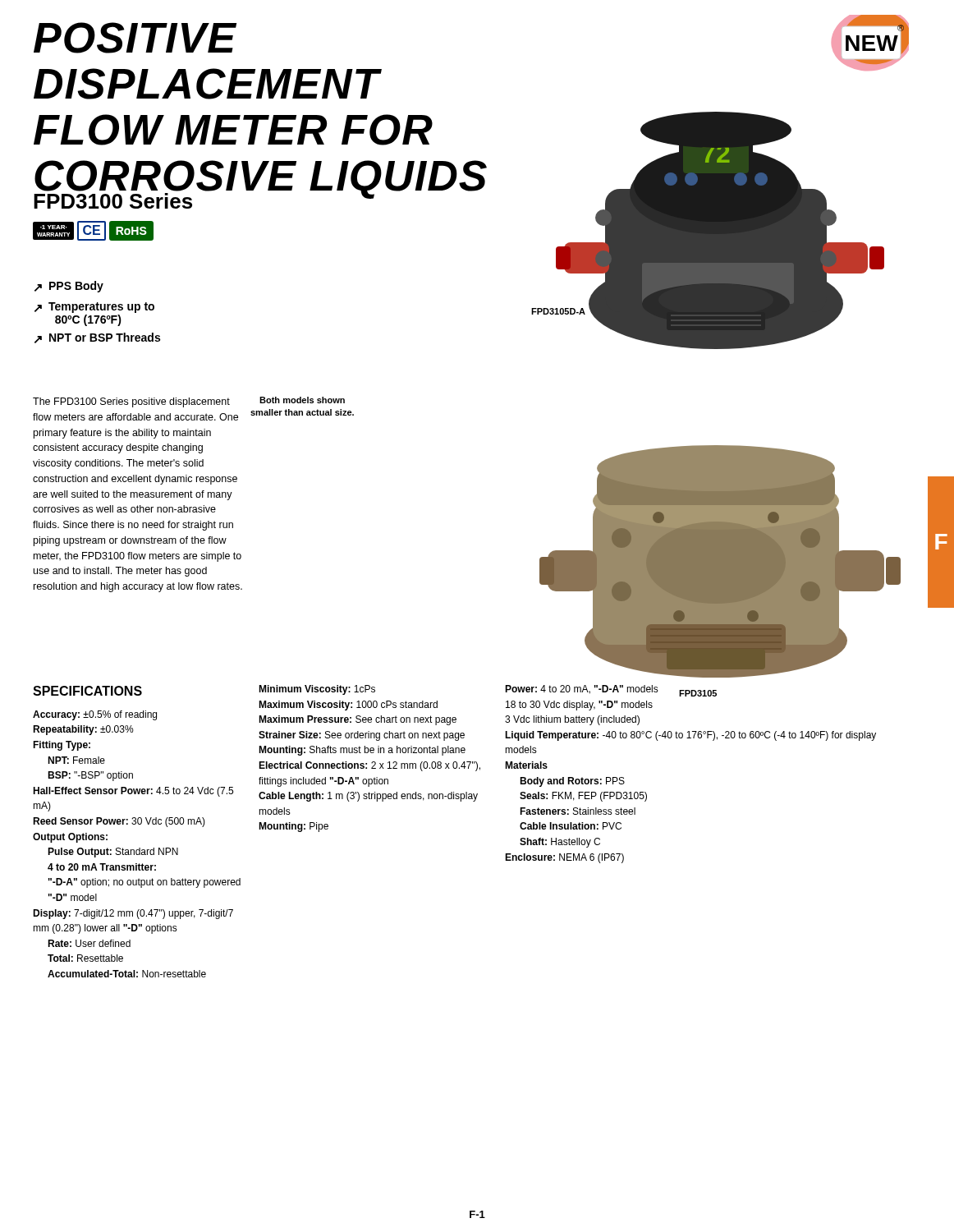Select the block starting "↗ PPS Body"
954x1232 pixels.
(68, 287)
